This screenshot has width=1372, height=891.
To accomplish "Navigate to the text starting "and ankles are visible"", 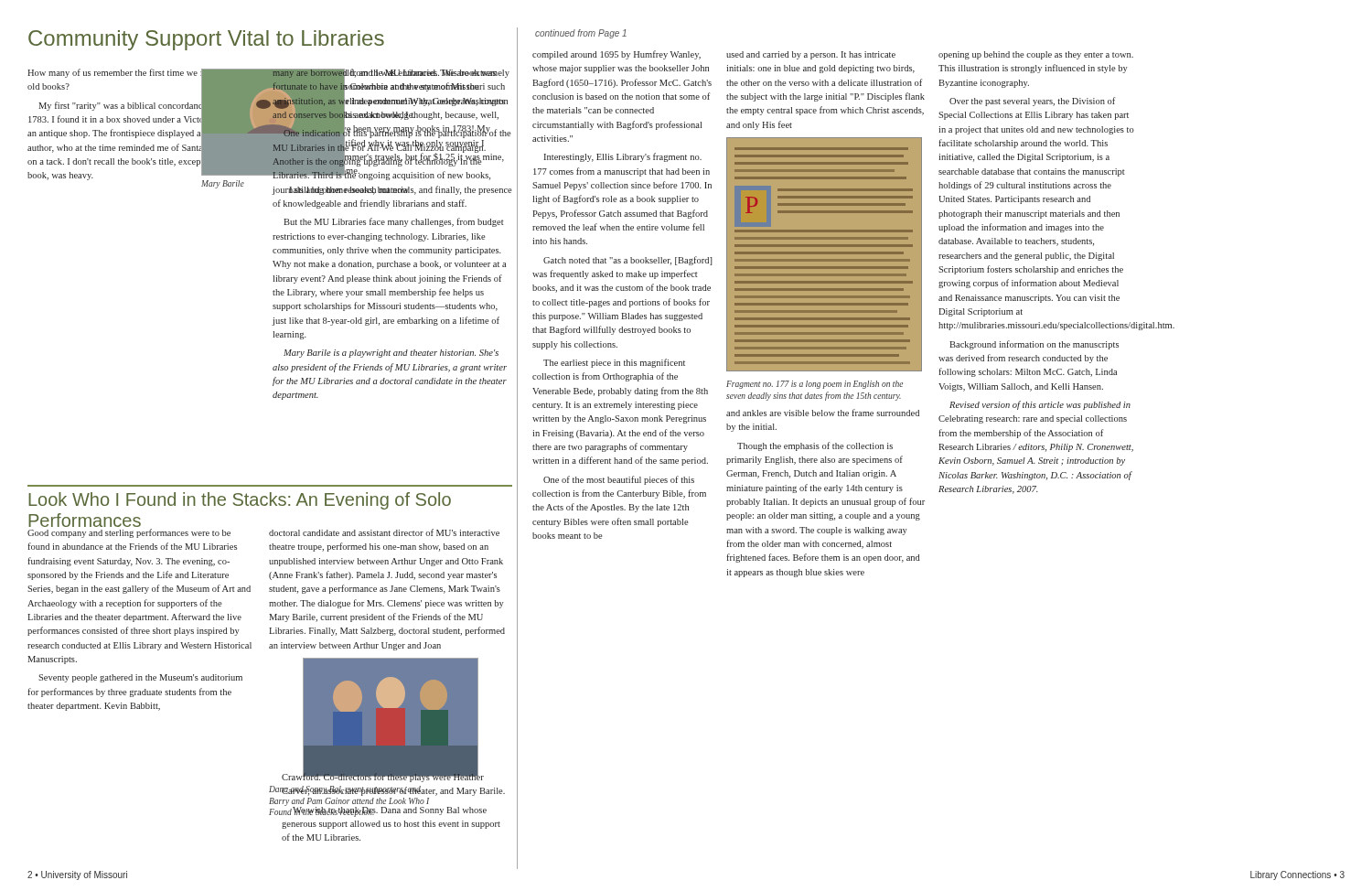I will (x=826, y=493).
